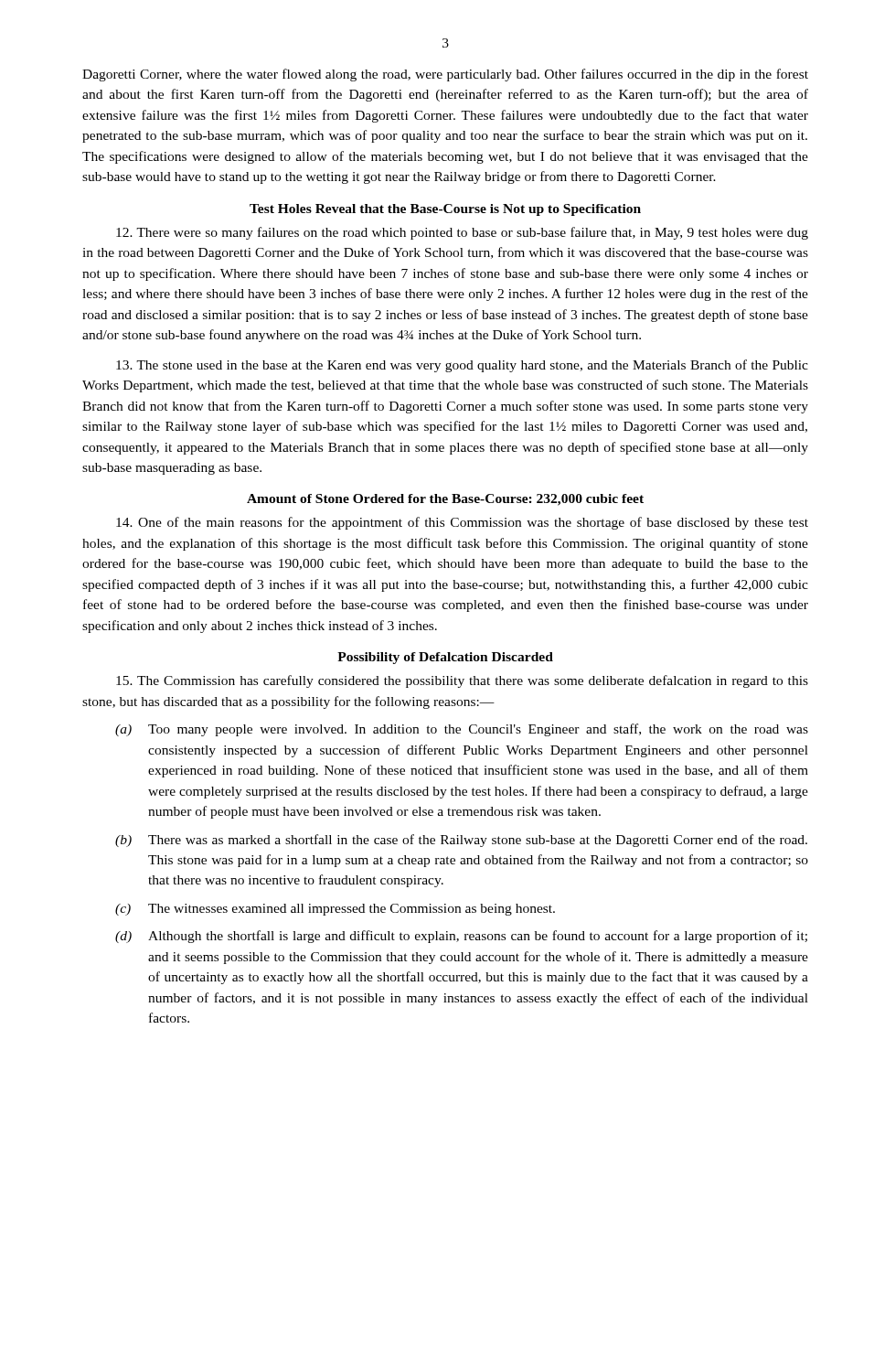Select the section header containing "Possibility of Defalcation"
This screenshot has width=874, height=1372.
(445, 657)
